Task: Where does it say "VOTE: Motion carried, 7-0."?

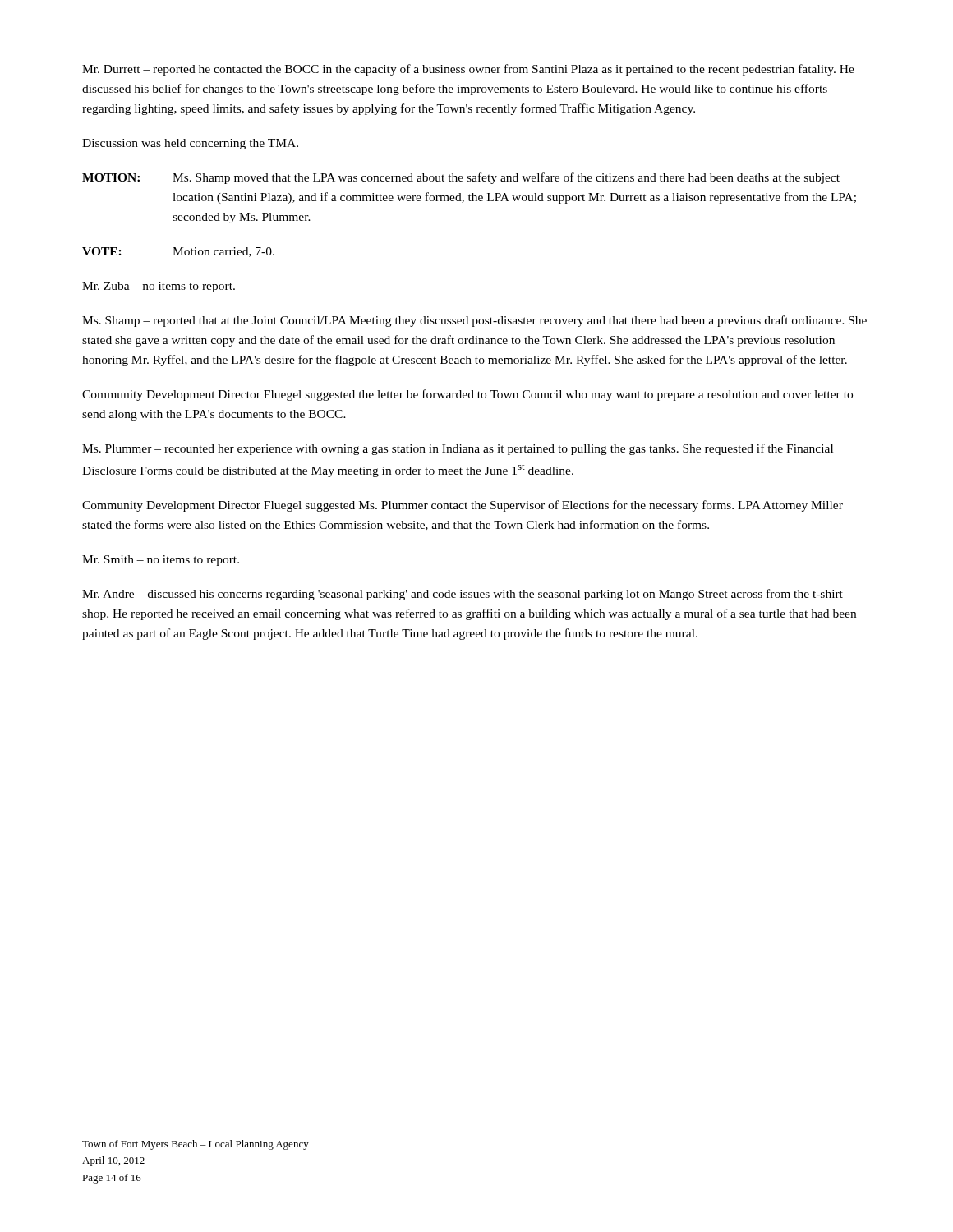Action: (x=178, y=252)
